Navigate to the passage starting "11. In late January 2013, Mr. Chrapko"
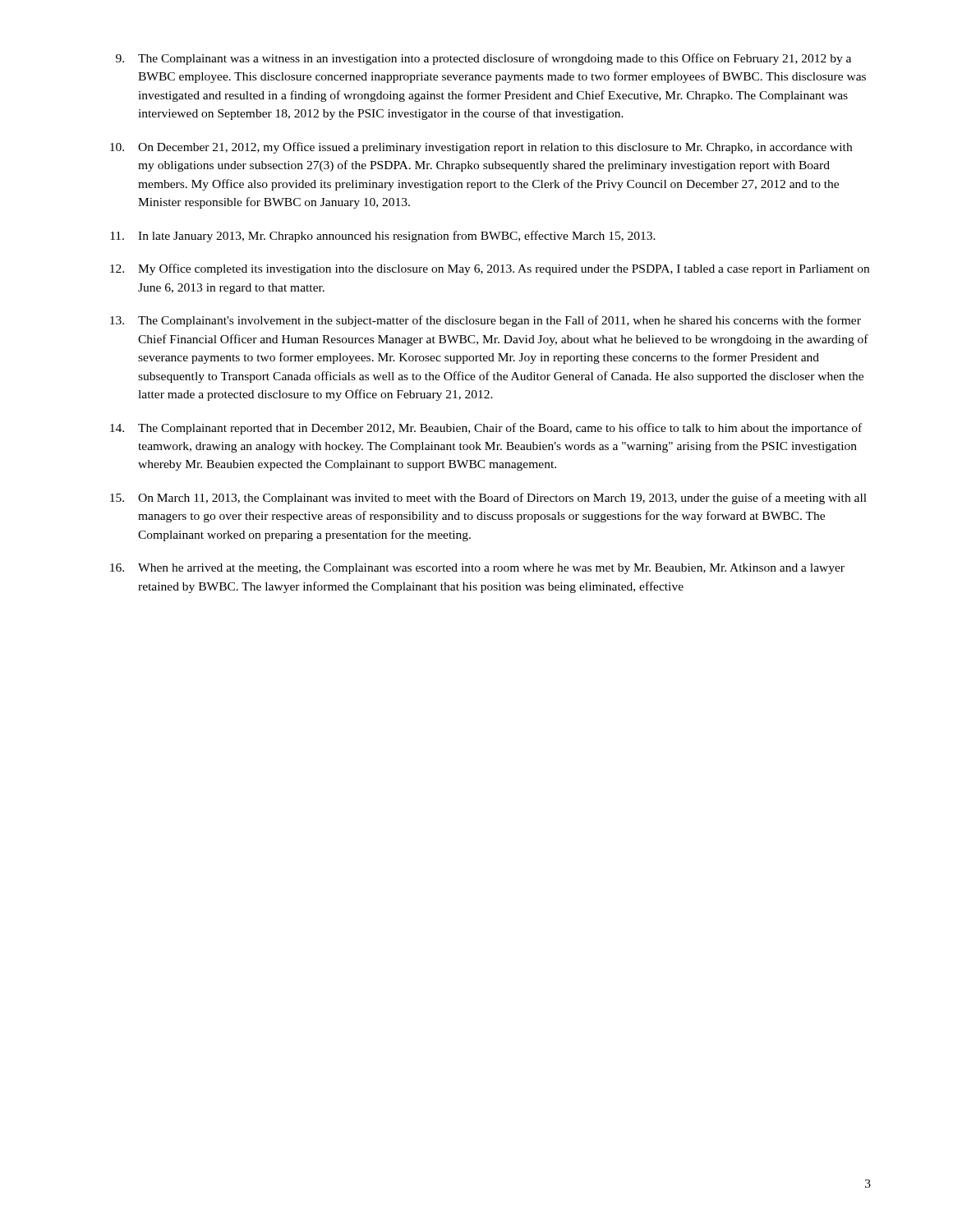The width and height of the screenshot is (953, 1232). click(x=476, y=236)
